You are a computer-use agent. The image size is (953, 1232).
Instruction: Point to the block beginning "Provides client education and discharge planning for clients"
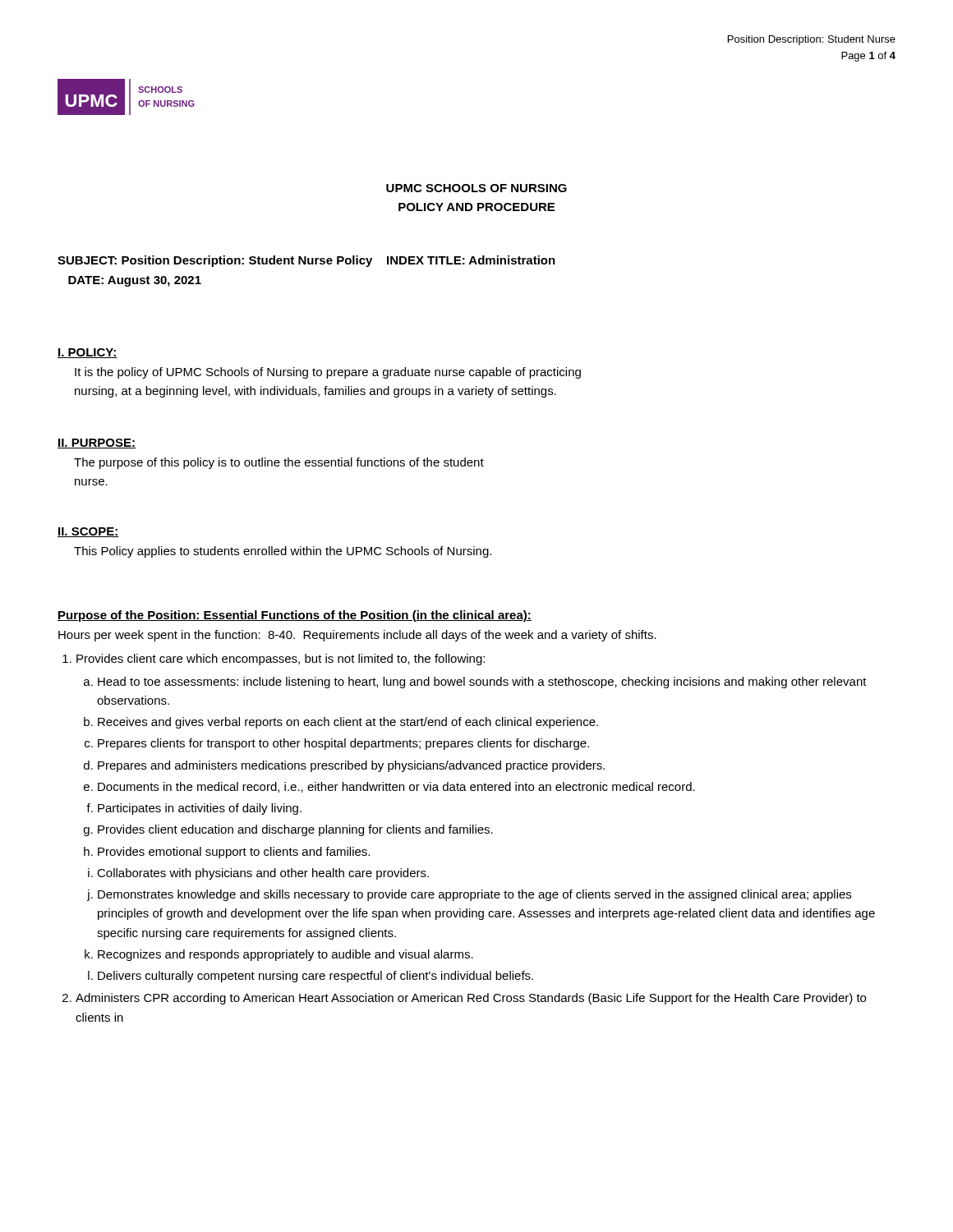(x=295, y=829)
